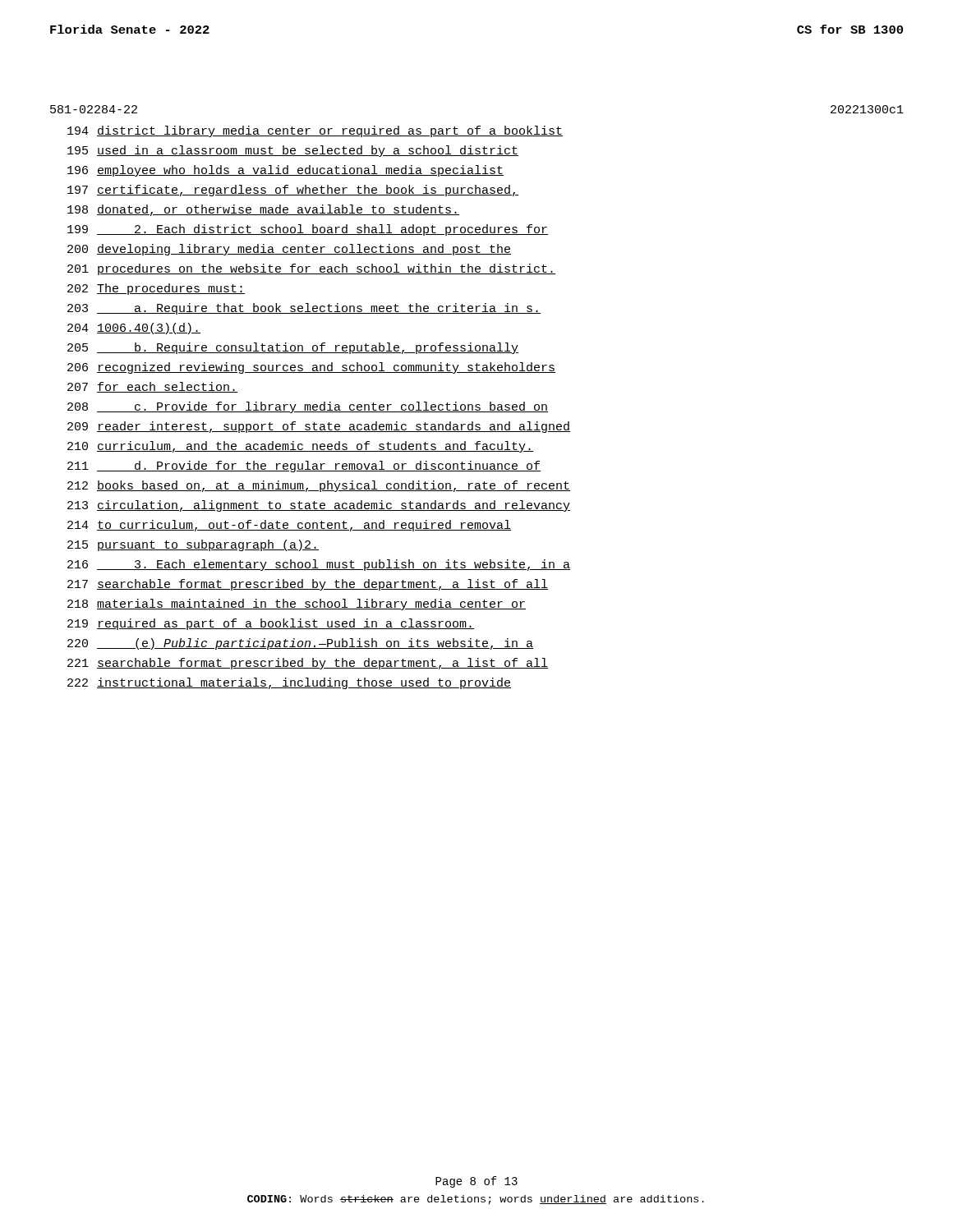Locate the list item that reads "198 donated, or otherwise made available to"
Screen dimensions: 1232x953
click(x=263, y=210)
